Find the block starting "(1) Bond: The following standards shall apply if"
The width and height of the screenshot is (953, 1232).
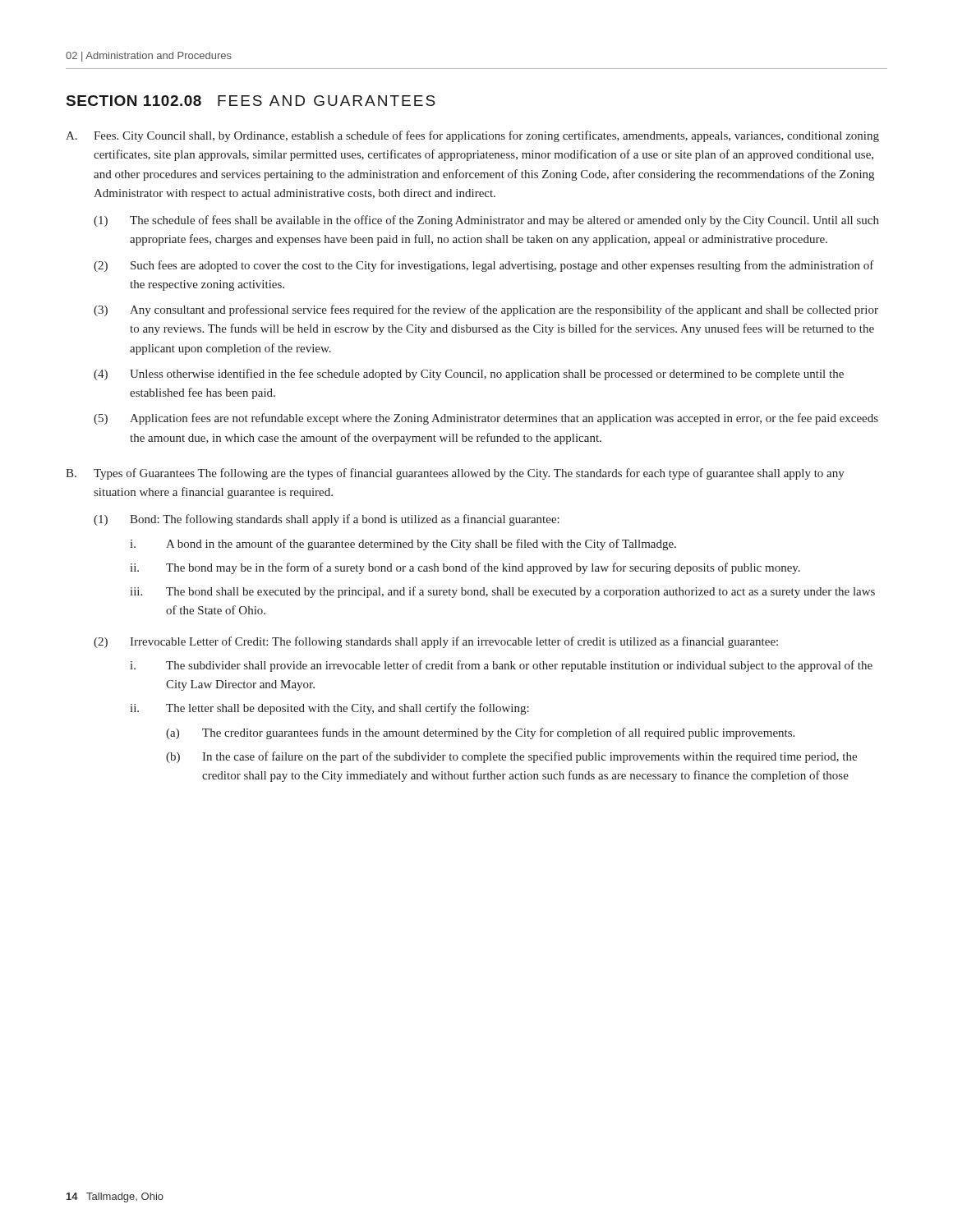coord(490,568)
